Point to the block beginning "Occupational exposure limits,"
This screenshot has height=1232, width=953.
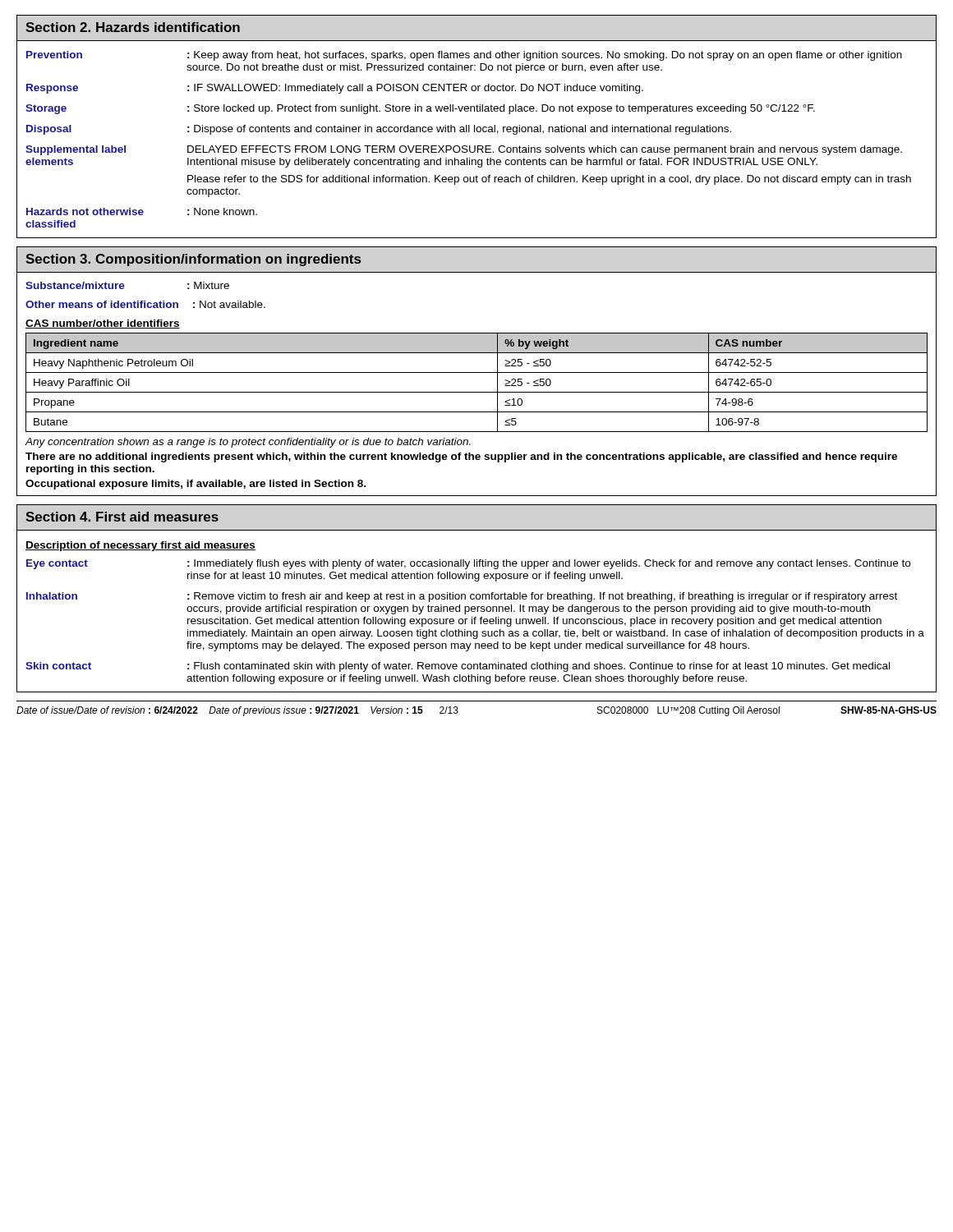click(x=196, y=483)
